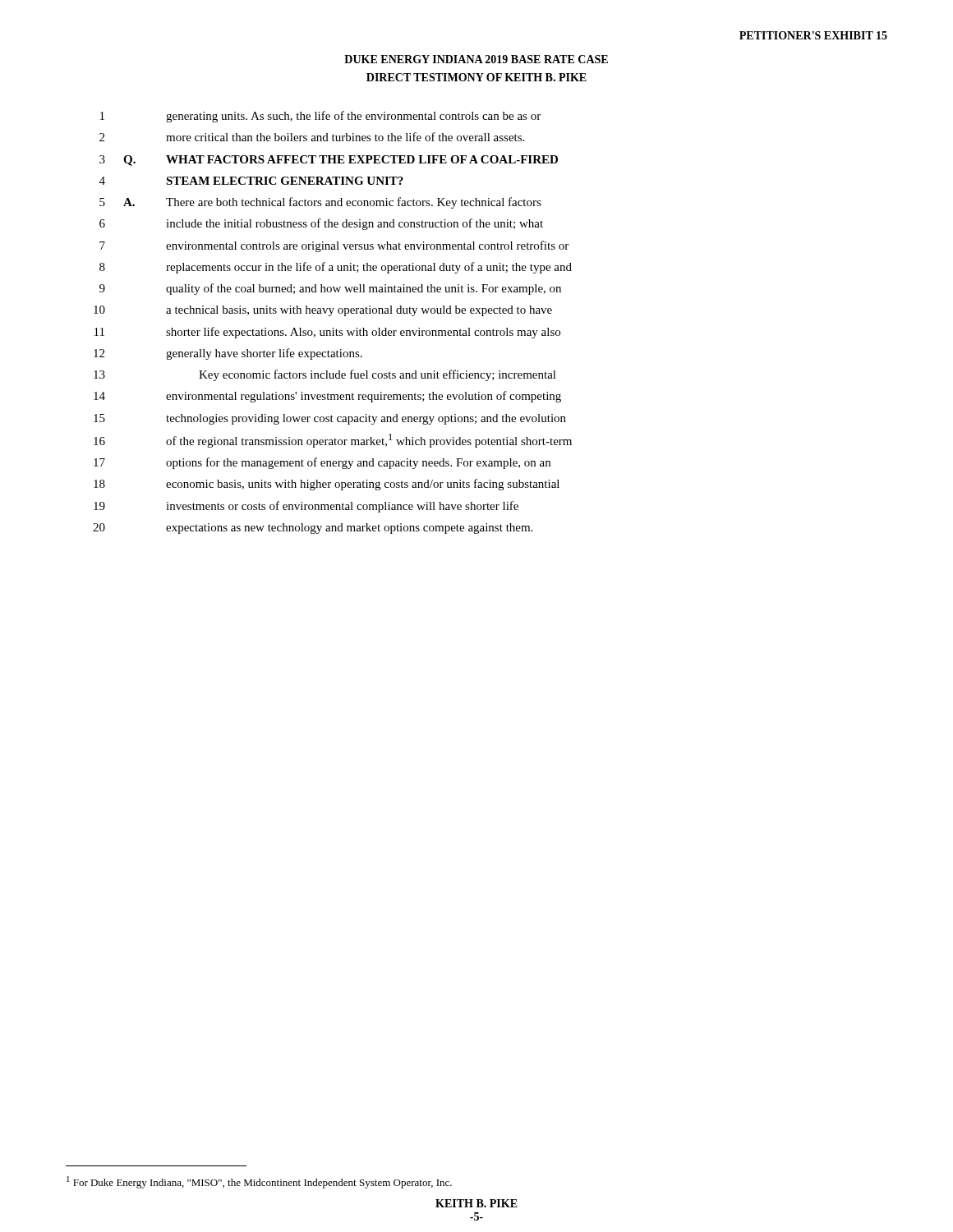Select the text block containing "15 technologies providing lower cost capacity and energy"
953x1232 pixels.
click(476, 418)
